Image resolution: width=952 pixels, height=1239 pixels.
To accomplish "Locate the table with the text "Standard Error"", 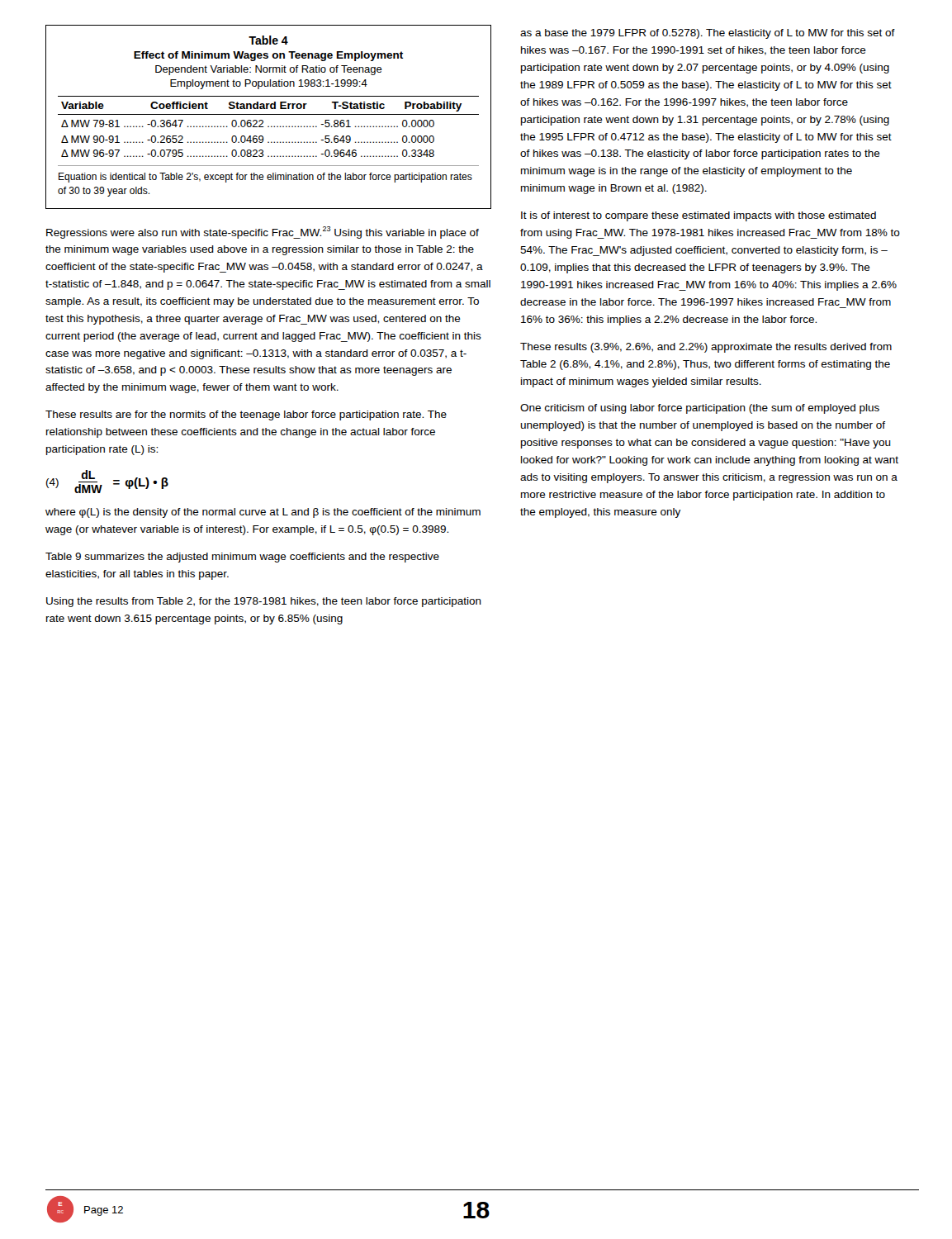I will point(268,117).
